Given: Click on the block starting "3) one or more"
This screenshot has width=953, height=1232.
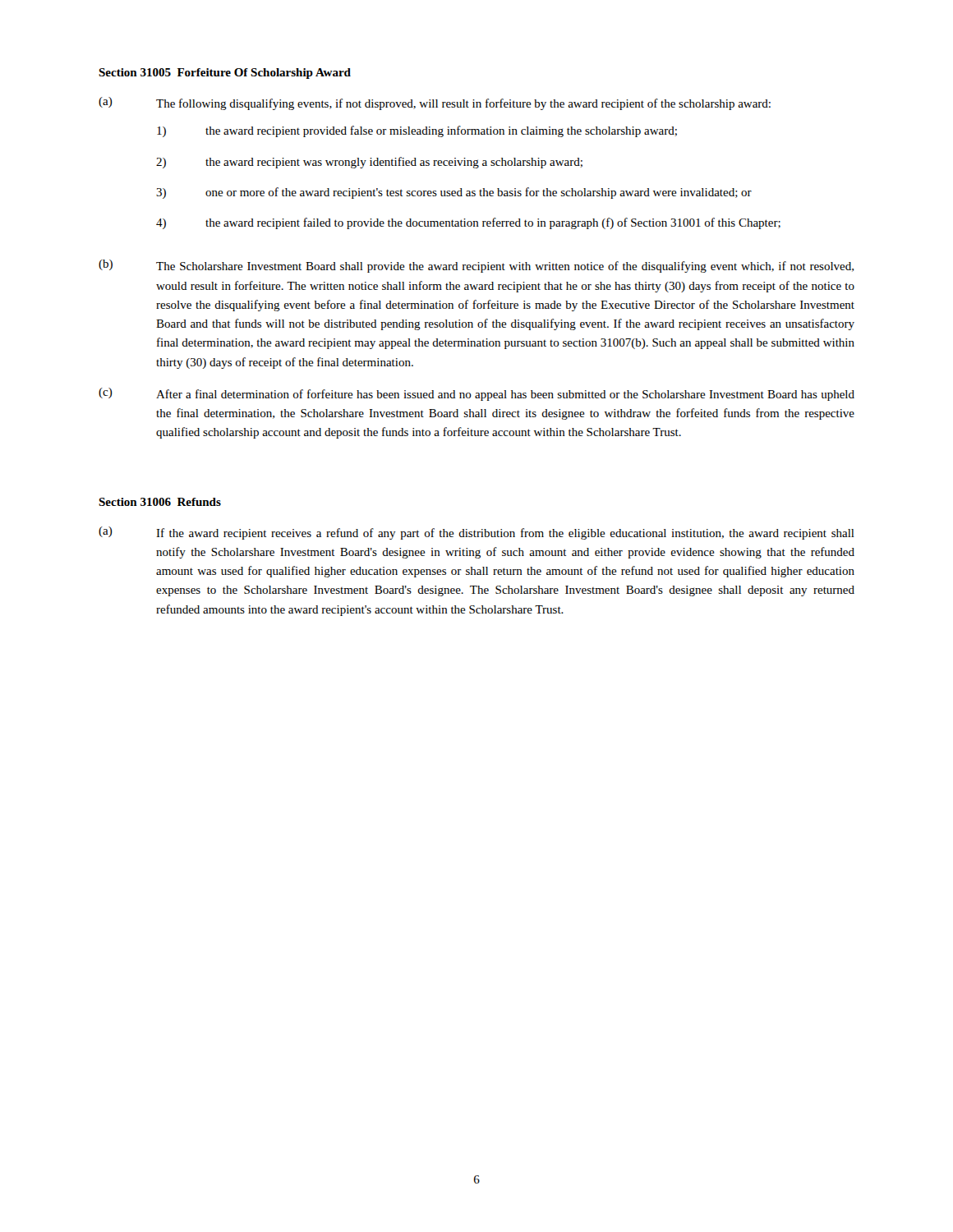Looking at the screenshot, I should 505,192.
